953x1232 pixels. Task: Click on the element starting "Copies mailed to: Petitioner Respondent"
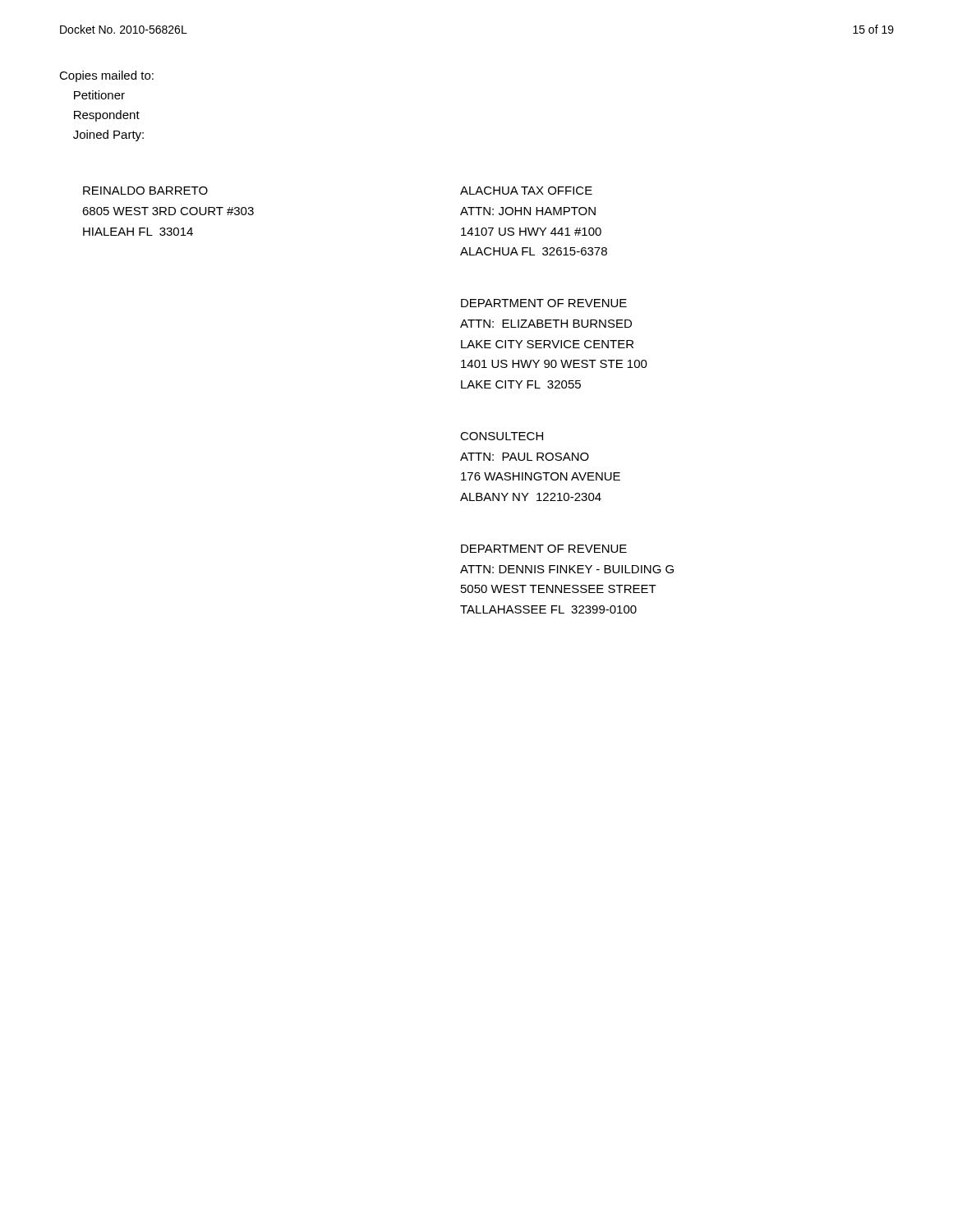click(x=107, y=105)
